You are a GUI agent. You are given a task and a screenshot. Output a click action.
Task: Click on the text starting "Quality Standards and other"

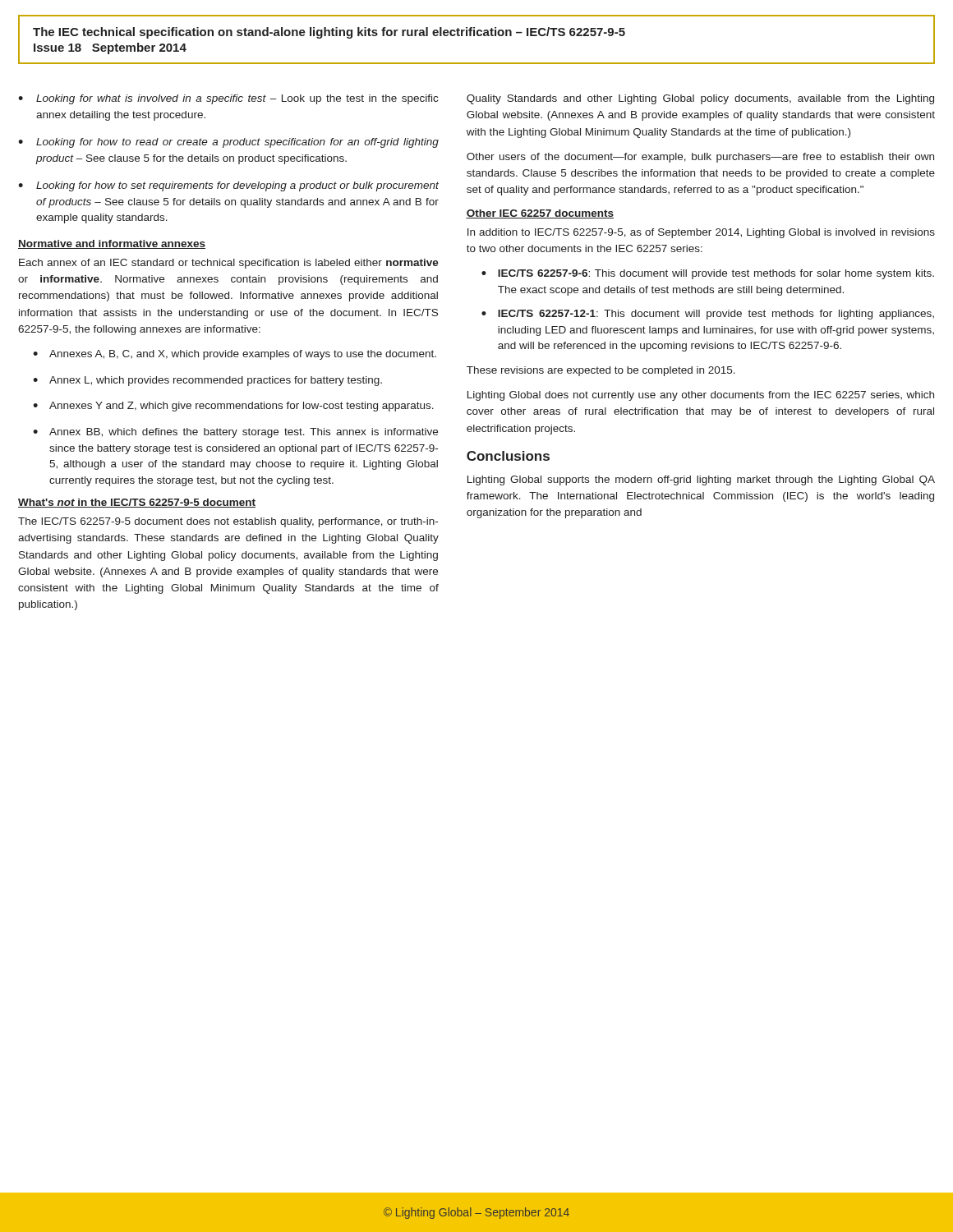(x=701, y=115)
